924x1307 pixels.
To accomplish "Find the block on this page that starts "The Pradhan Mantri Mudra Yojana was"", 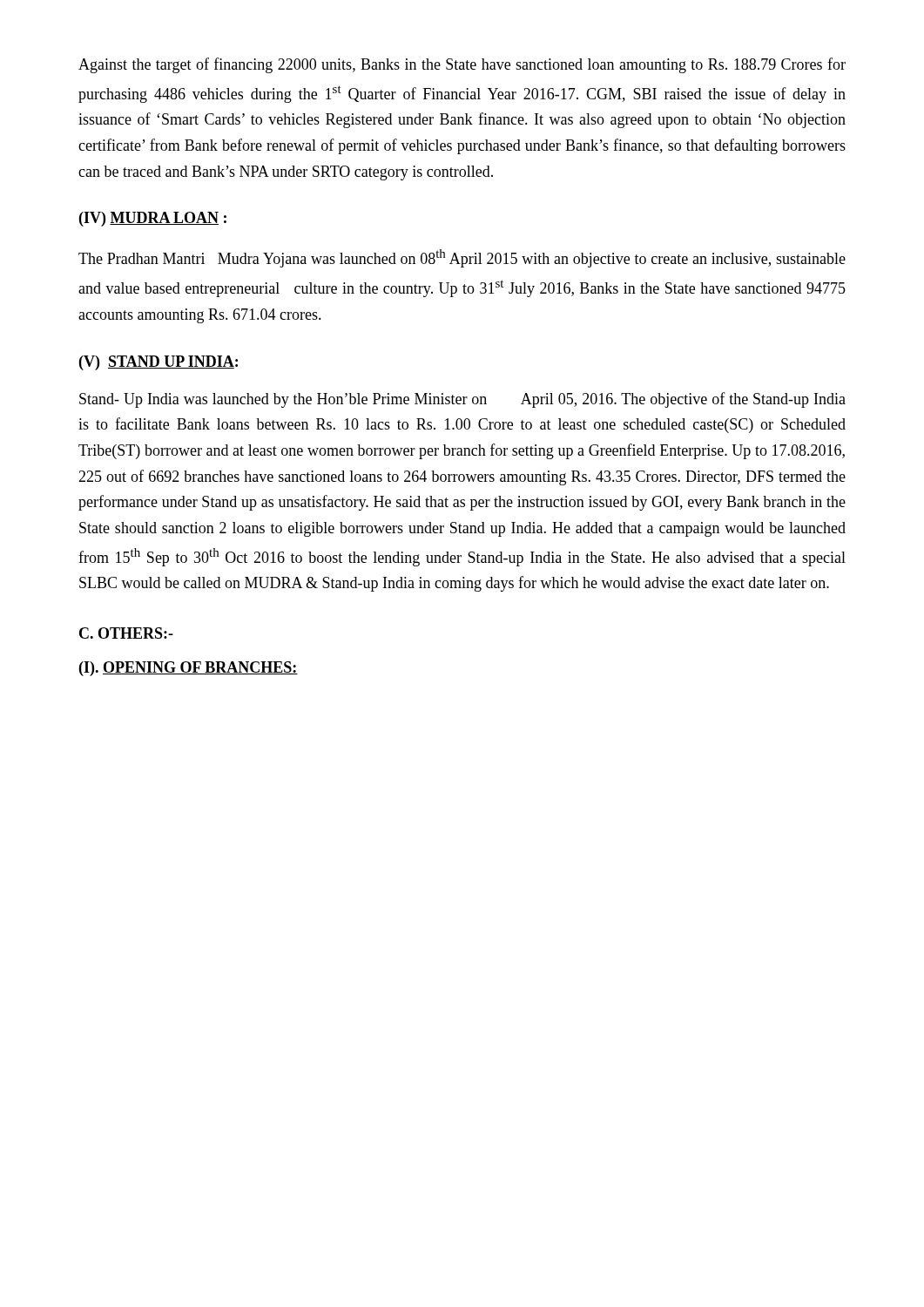I will [462, 285].
